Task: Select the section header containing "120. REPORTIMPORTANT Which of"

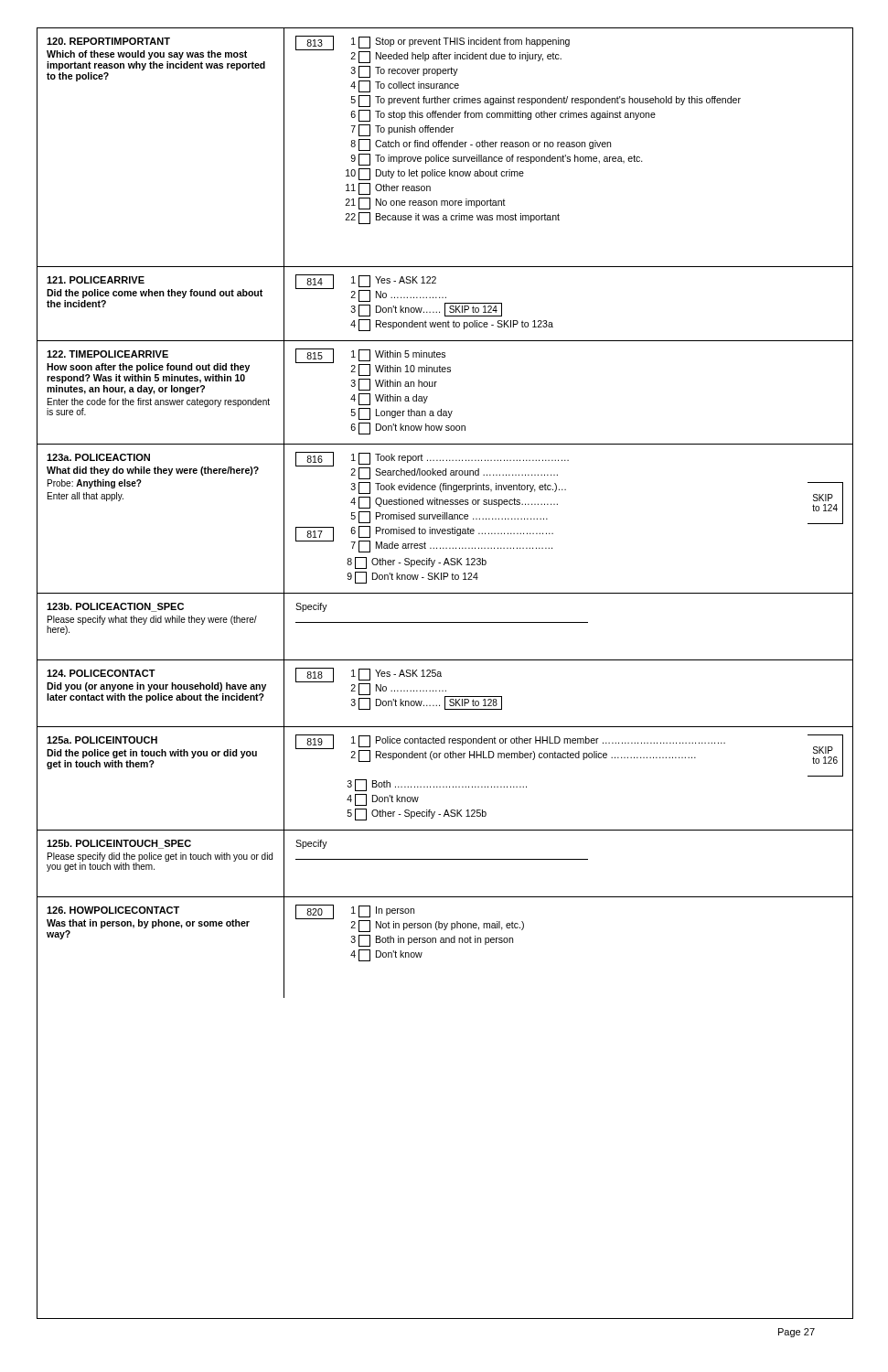Action: 161,59
